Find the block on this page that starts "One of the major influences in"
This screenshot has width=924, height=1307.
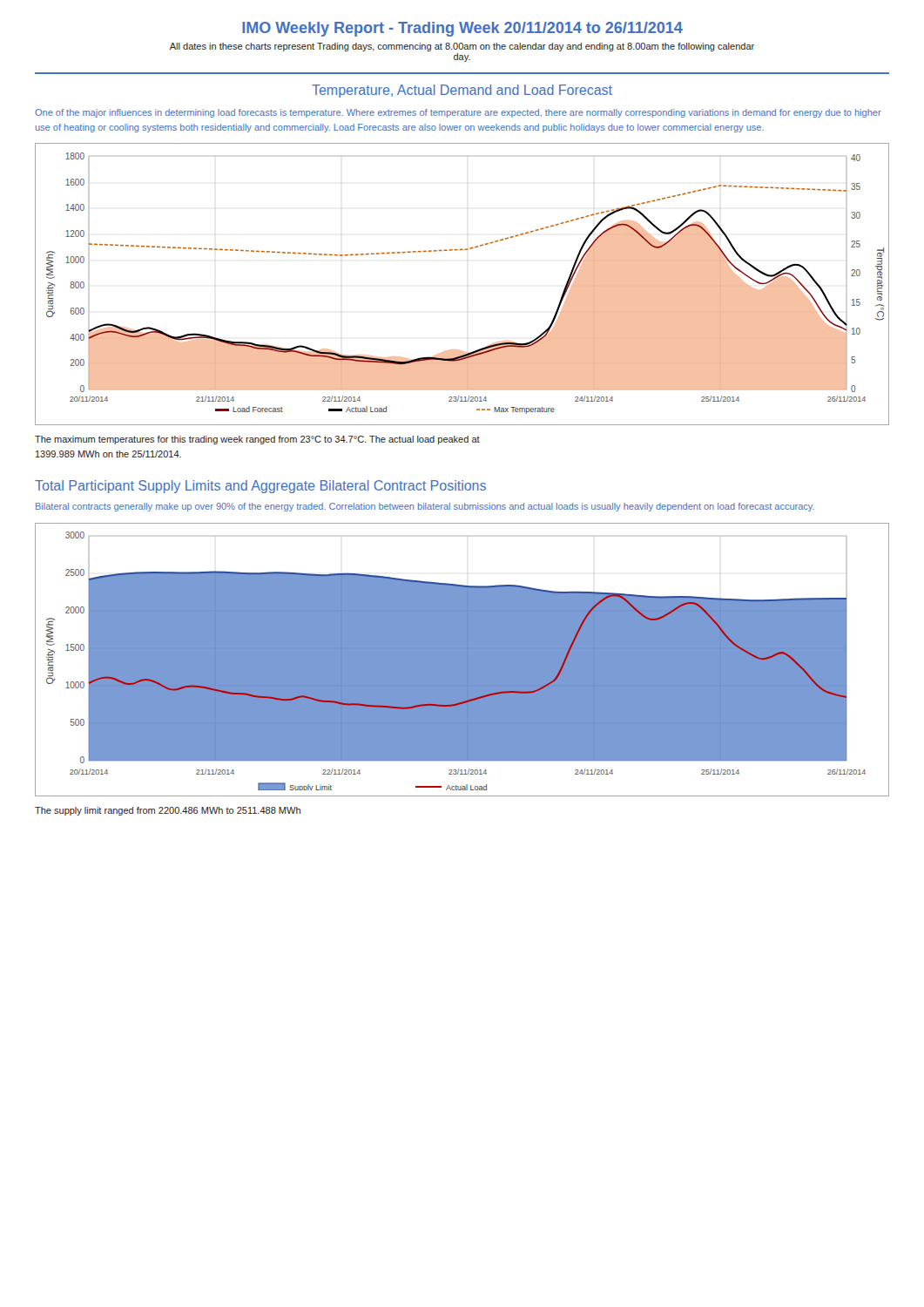[x=458, y=120]
